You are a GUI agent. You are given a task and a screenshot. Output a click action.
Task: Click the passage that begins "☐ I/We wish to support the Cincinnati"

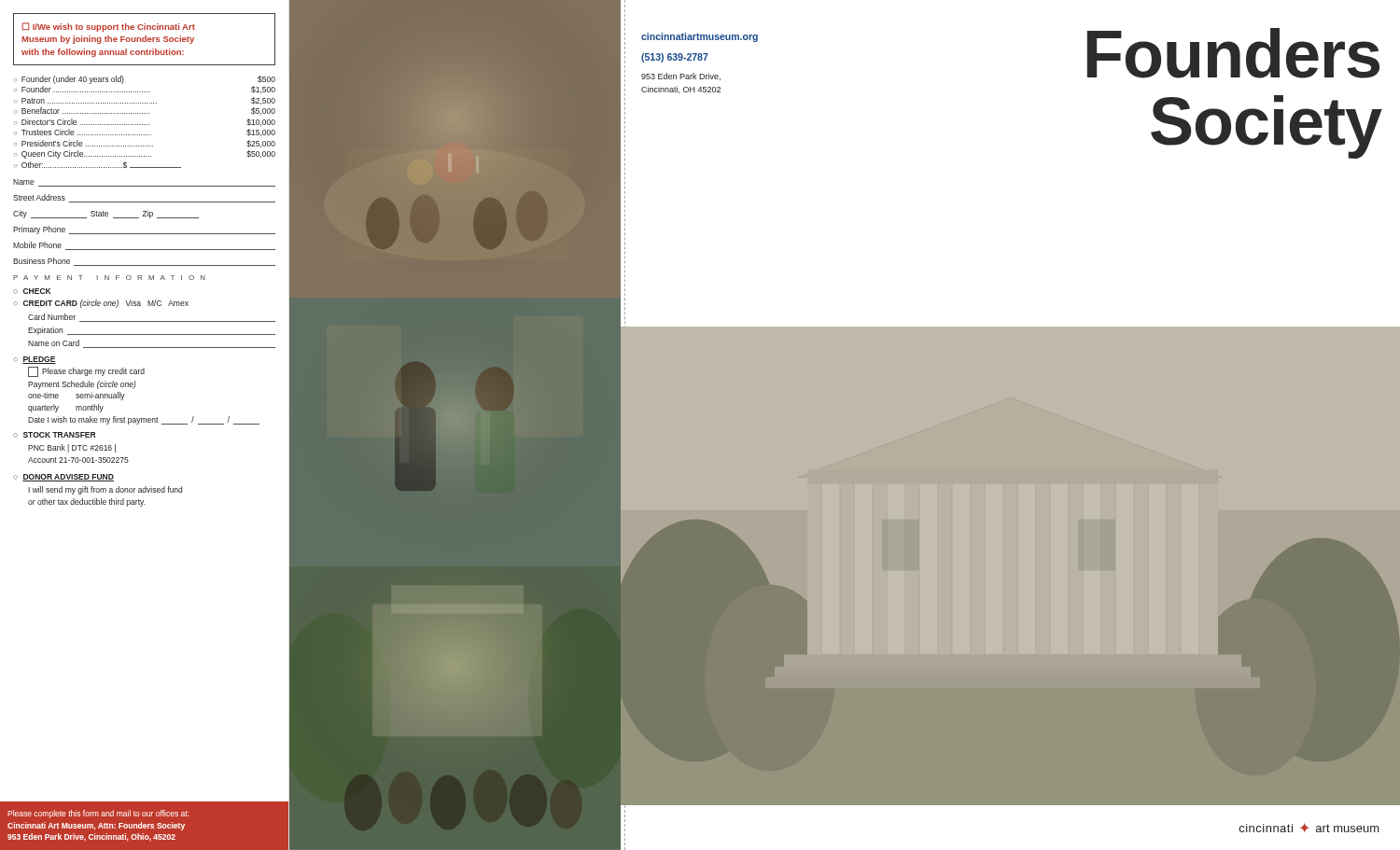click(144, 39)
